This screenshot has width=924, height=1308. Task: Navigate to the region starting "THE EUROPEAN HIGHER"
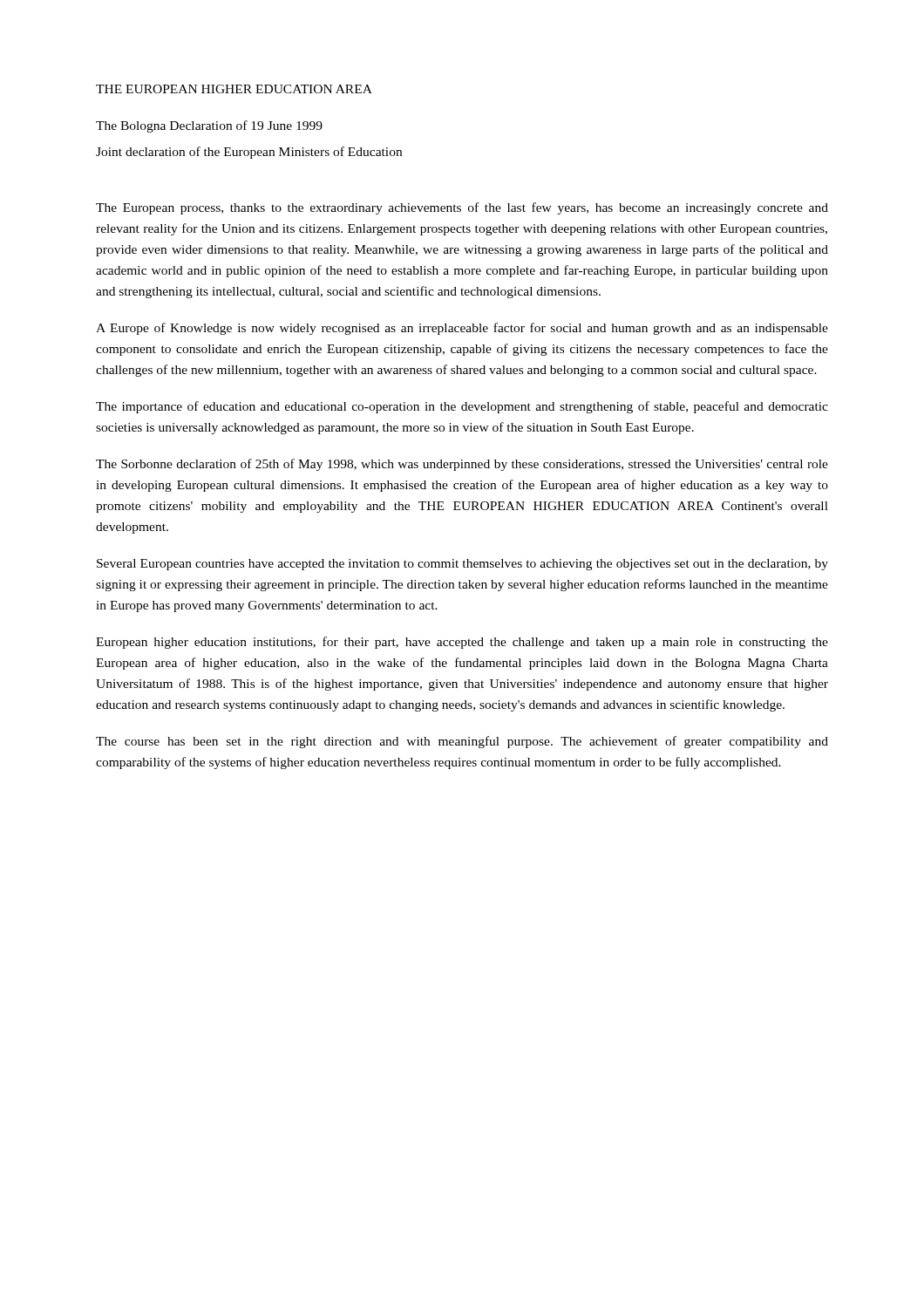coord(234,88)
